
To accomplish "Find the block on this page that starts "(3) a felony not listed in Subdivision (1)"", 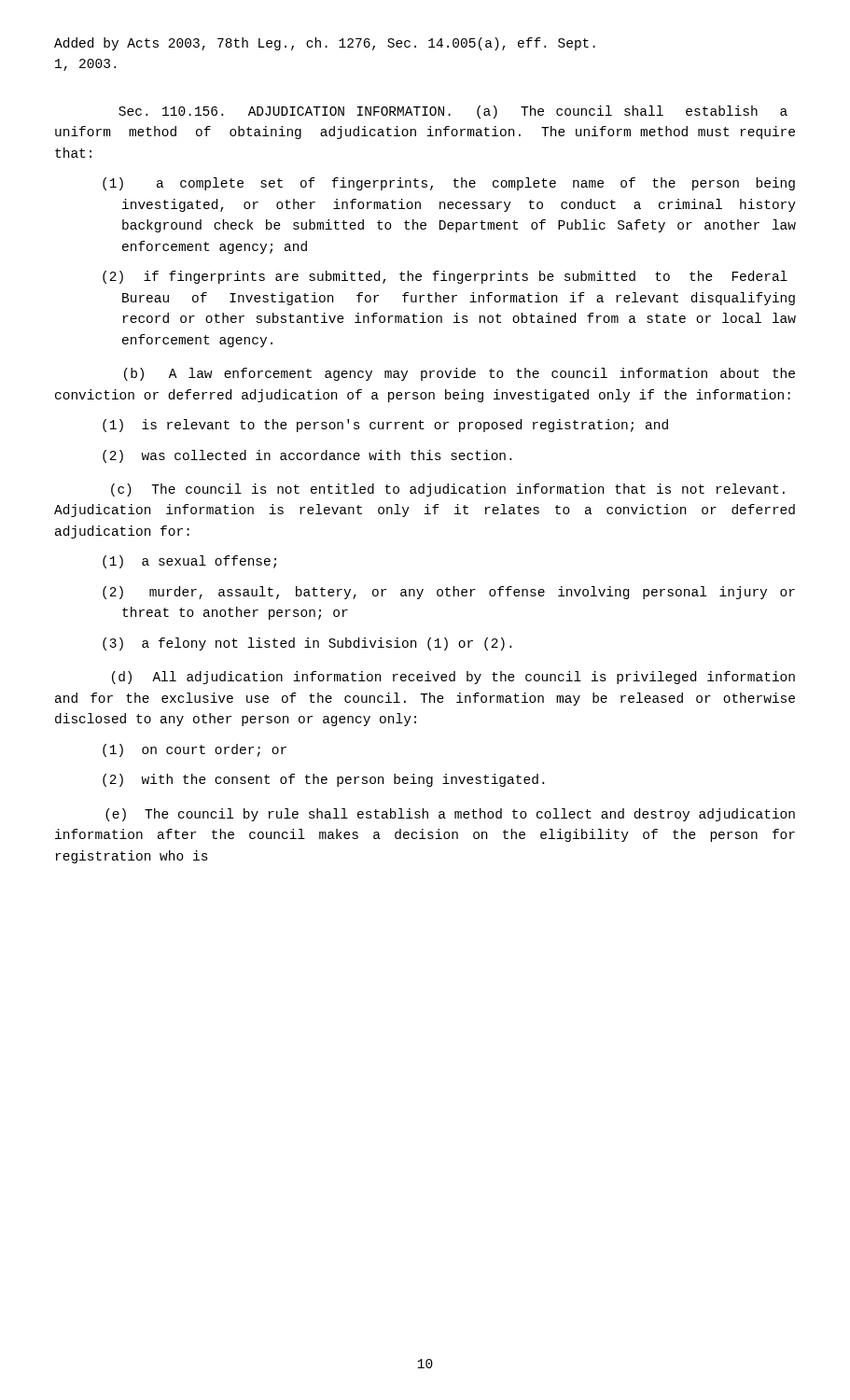I will pyautogui.click(x=308, y=644).
